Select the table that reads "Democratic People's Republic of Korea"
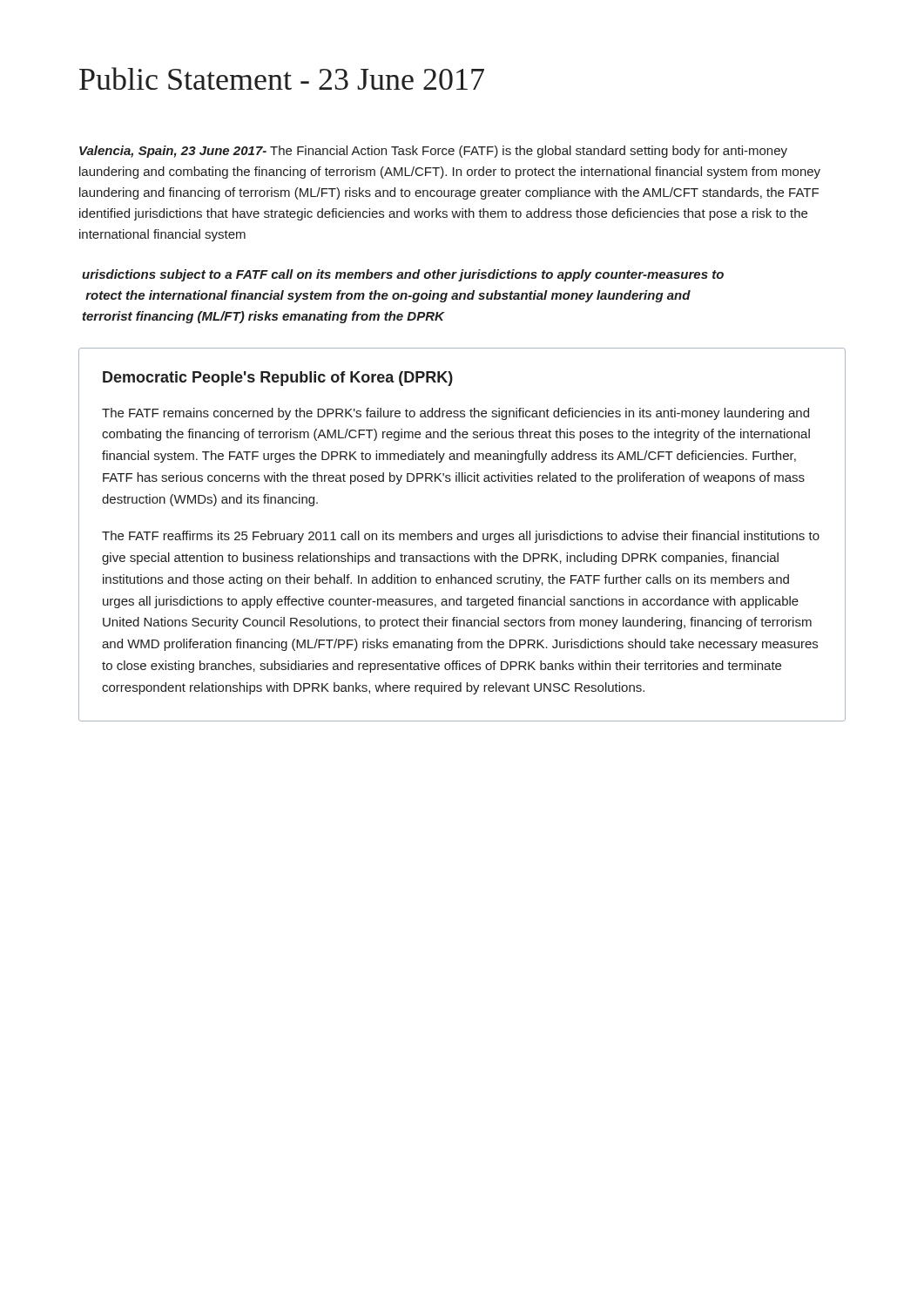The image size is (924, 1307). pos(462,535)
